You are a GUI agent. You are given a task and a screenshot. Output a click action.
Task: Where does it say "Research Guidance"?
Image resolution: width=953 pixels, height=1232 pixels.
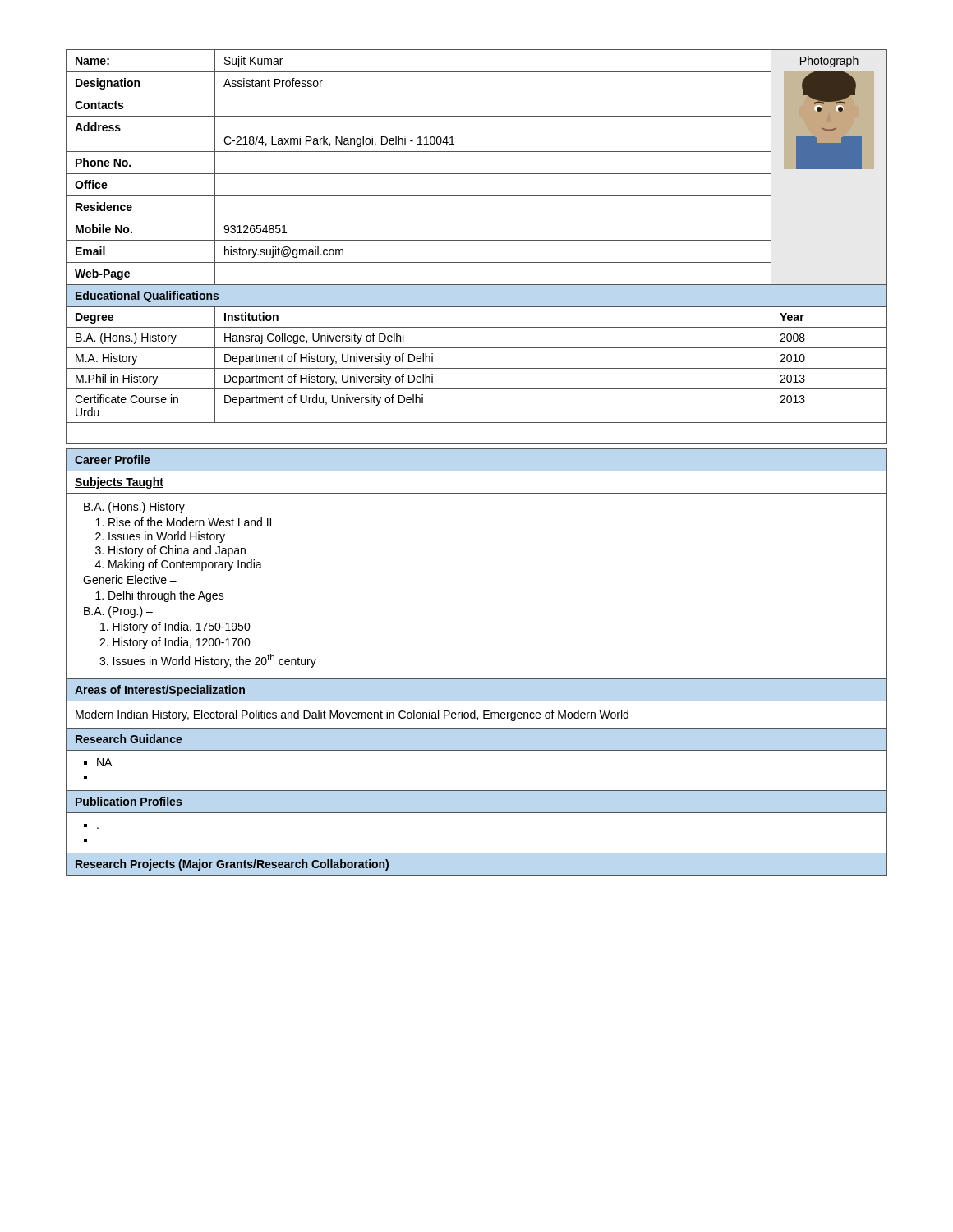tap(128, 739)
